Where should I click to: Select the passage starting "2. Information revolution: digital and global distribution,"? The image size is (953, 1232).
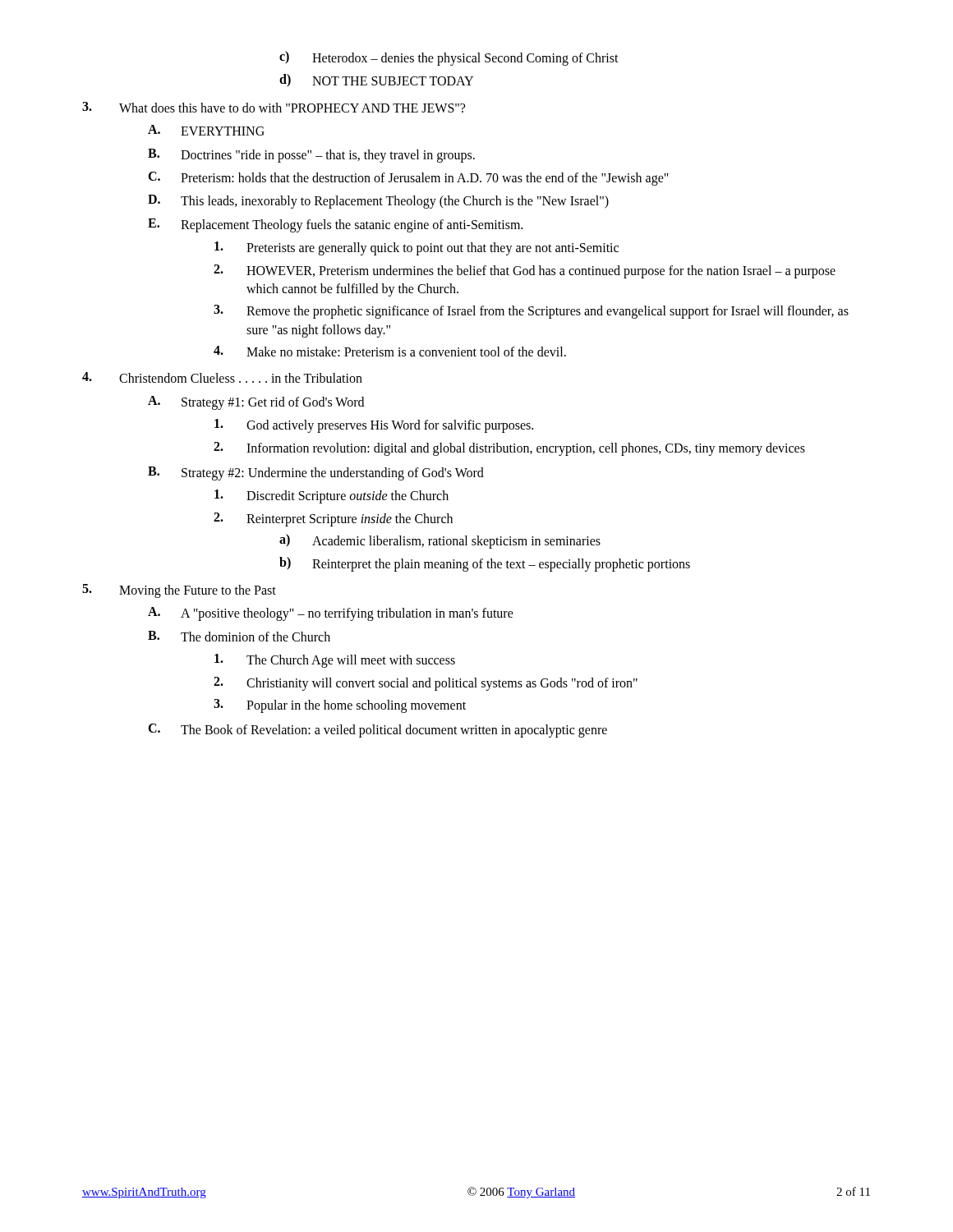509,448
